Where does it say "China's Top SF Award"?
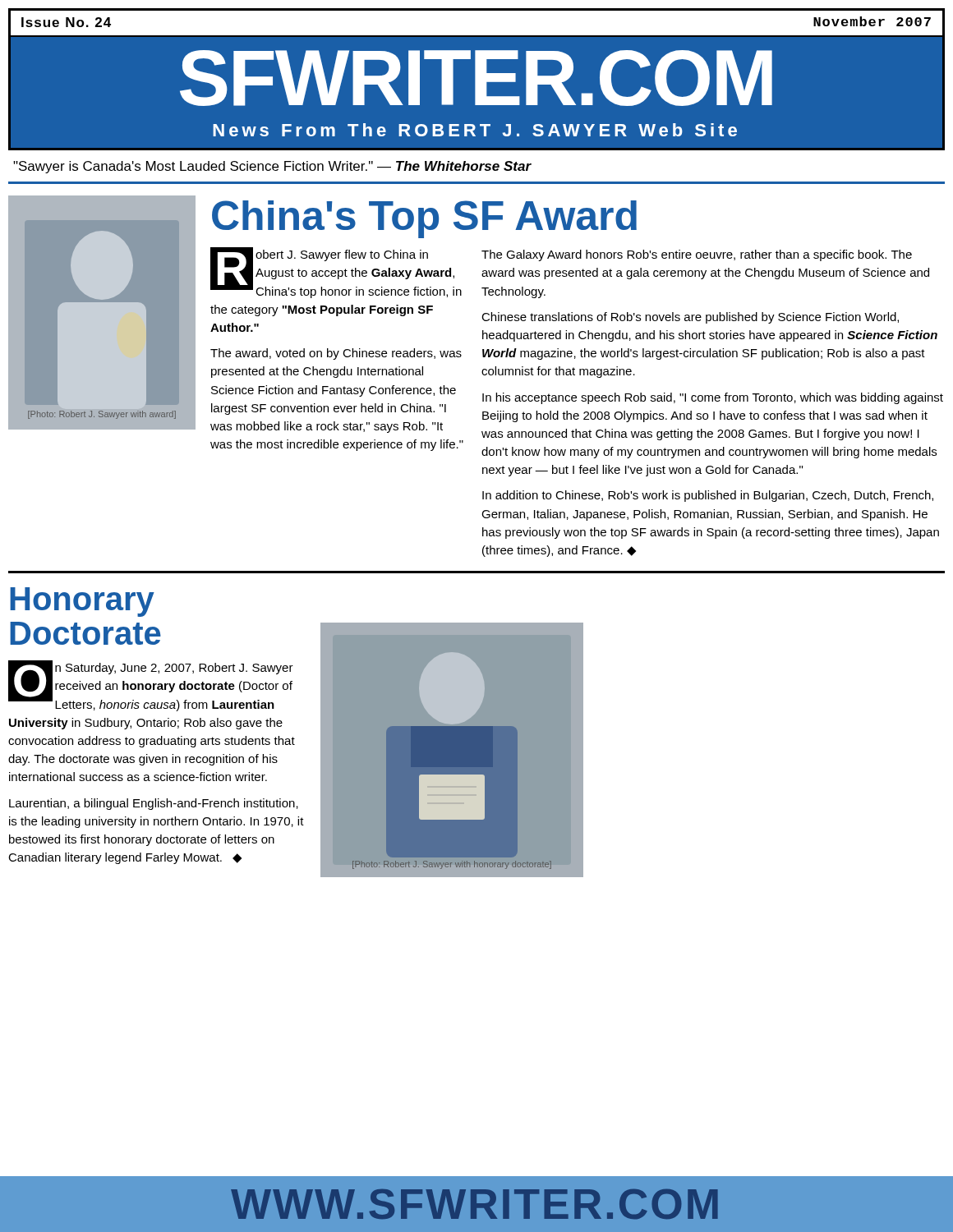 pyautogui.click(x=425, y=217)
